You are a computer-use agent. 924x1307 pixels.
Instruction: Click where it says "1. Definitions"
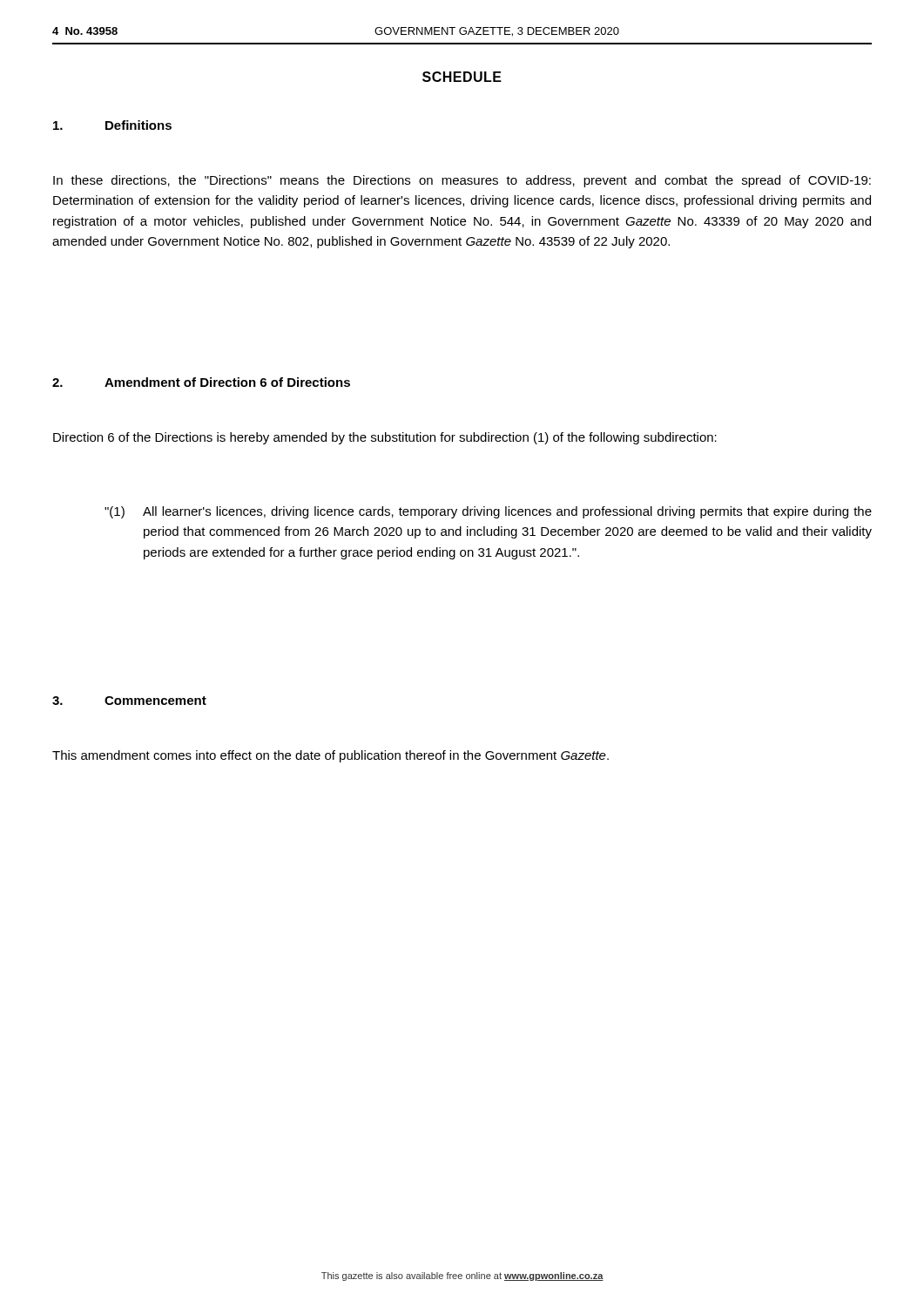pyautogui.click(x=112, y=125)
